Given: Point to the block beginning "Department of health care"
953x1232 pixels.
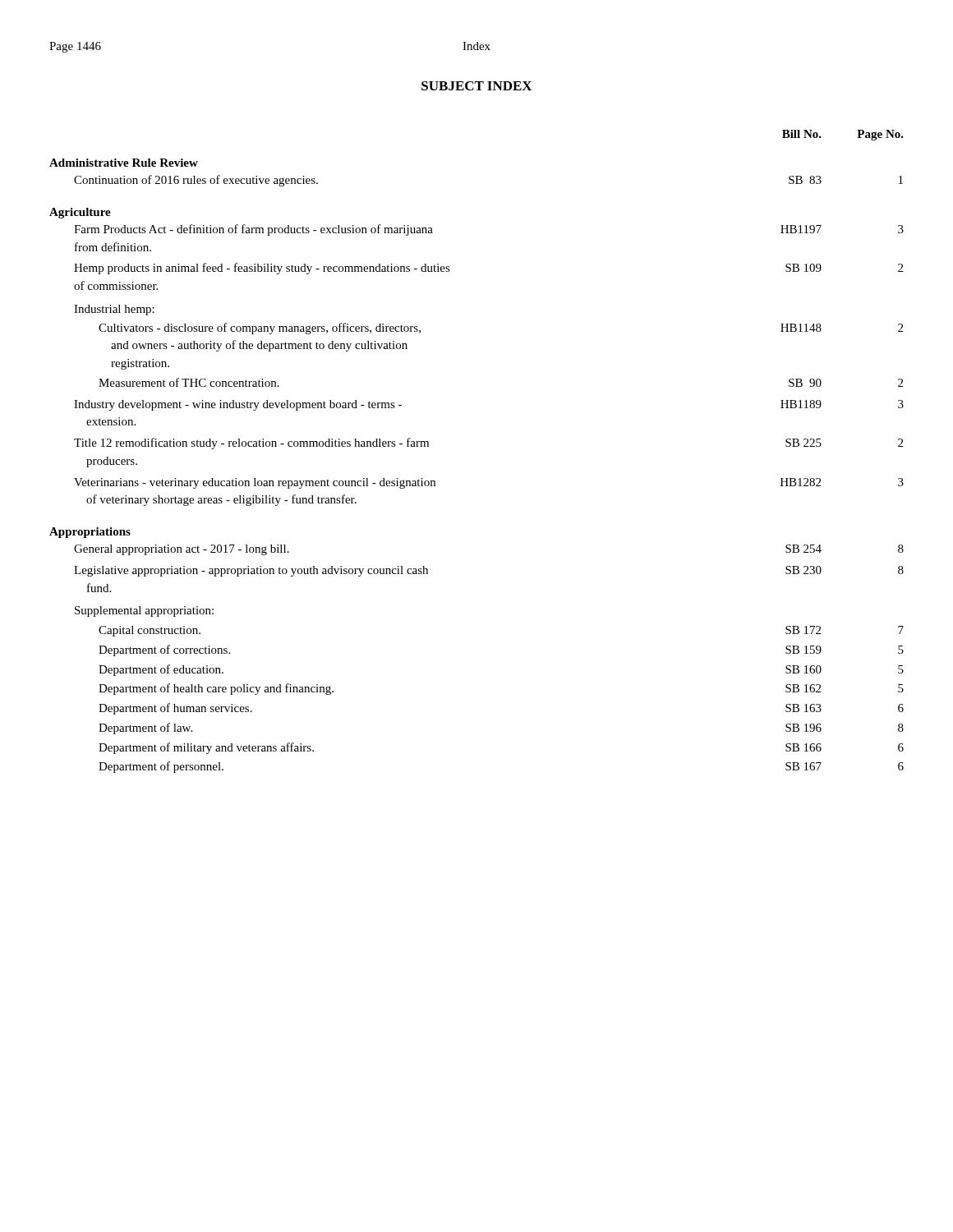Looking at the screenshot, I should (212, 688).
